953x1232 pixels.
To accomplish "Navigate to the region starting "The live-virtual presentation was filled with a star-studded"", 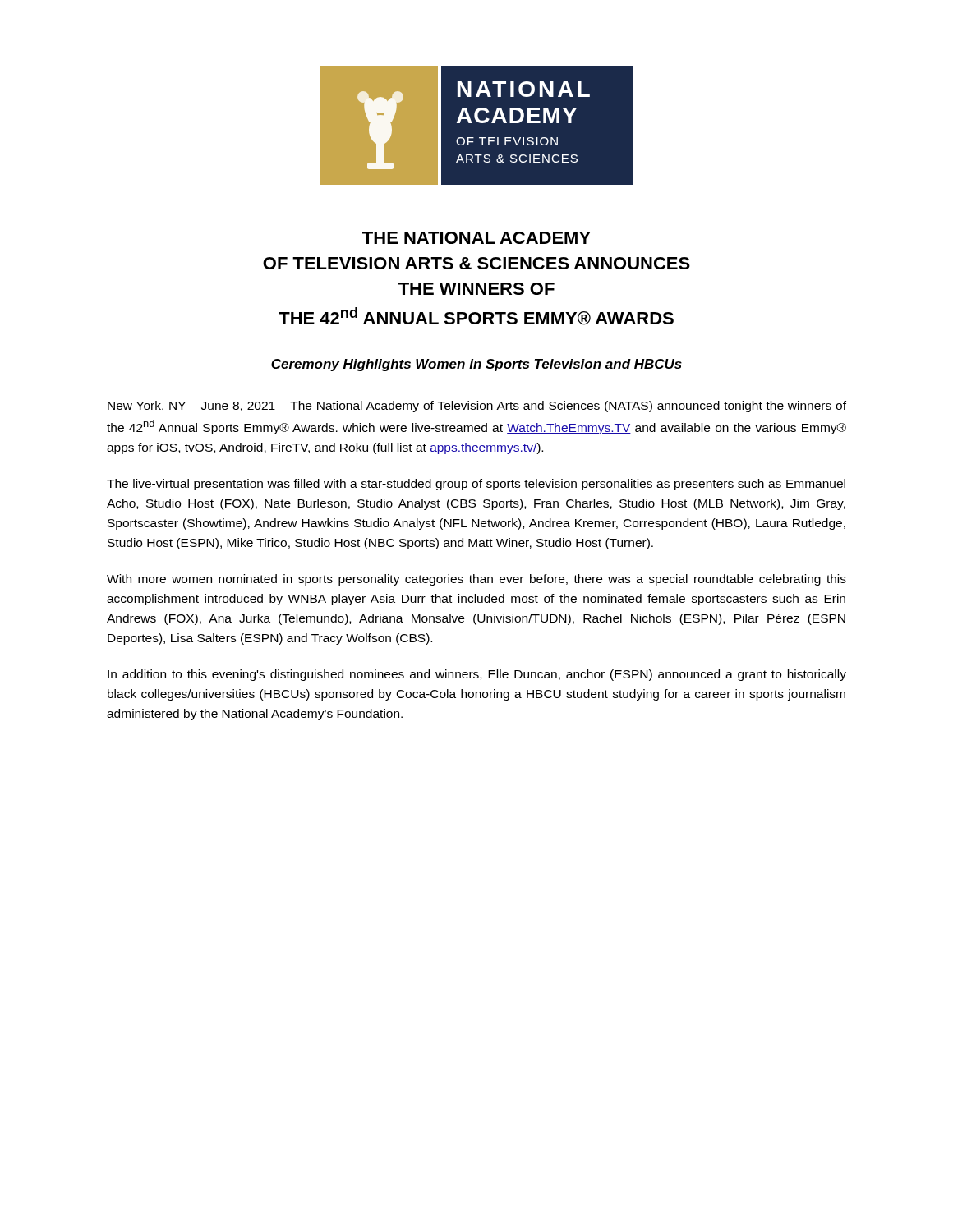I will tap(476, 513).
